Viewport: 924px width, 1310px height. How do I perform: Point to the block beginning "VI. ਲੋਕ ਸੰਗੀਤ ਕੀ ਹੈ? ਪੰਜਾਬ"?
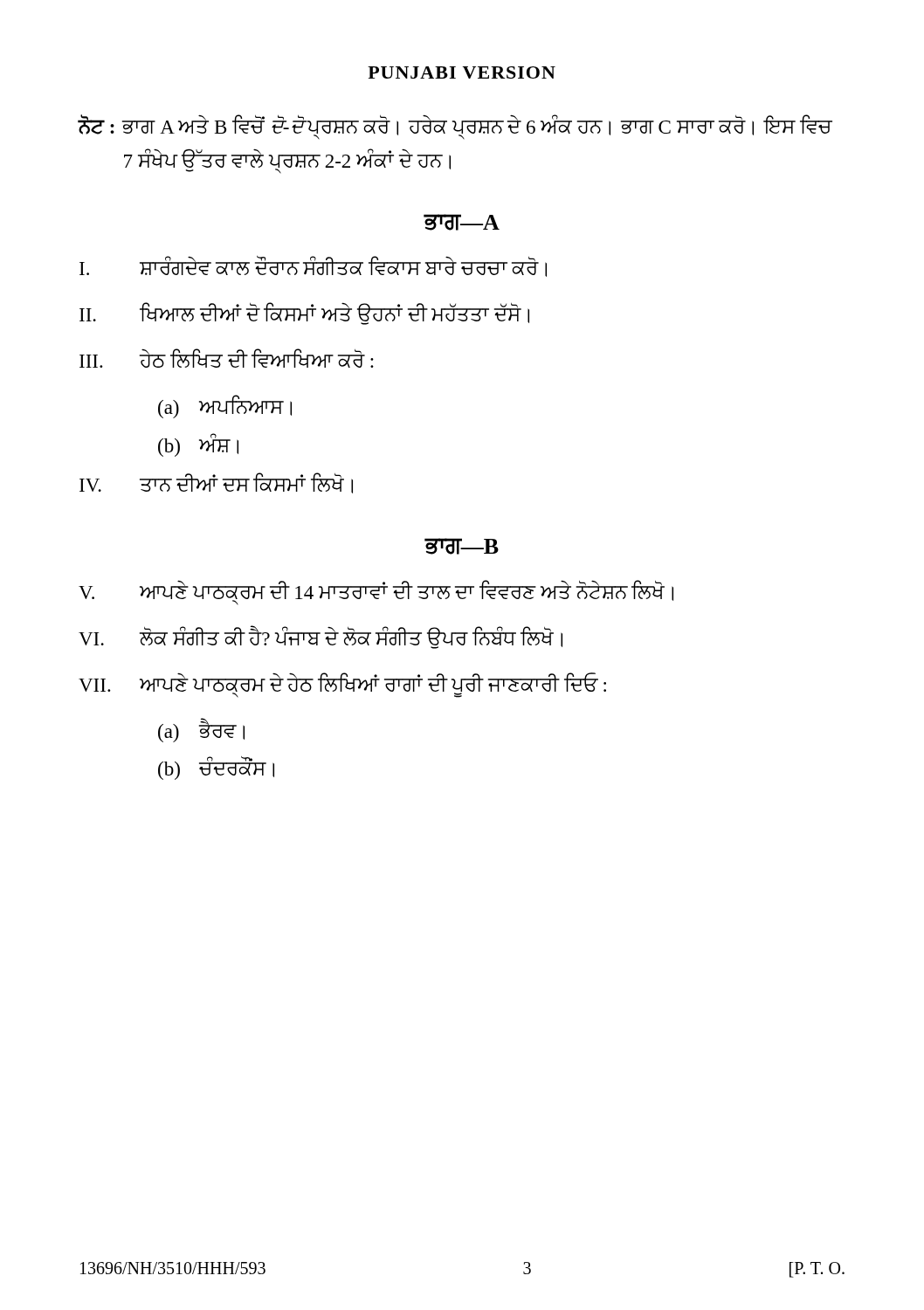pos(323,639)
